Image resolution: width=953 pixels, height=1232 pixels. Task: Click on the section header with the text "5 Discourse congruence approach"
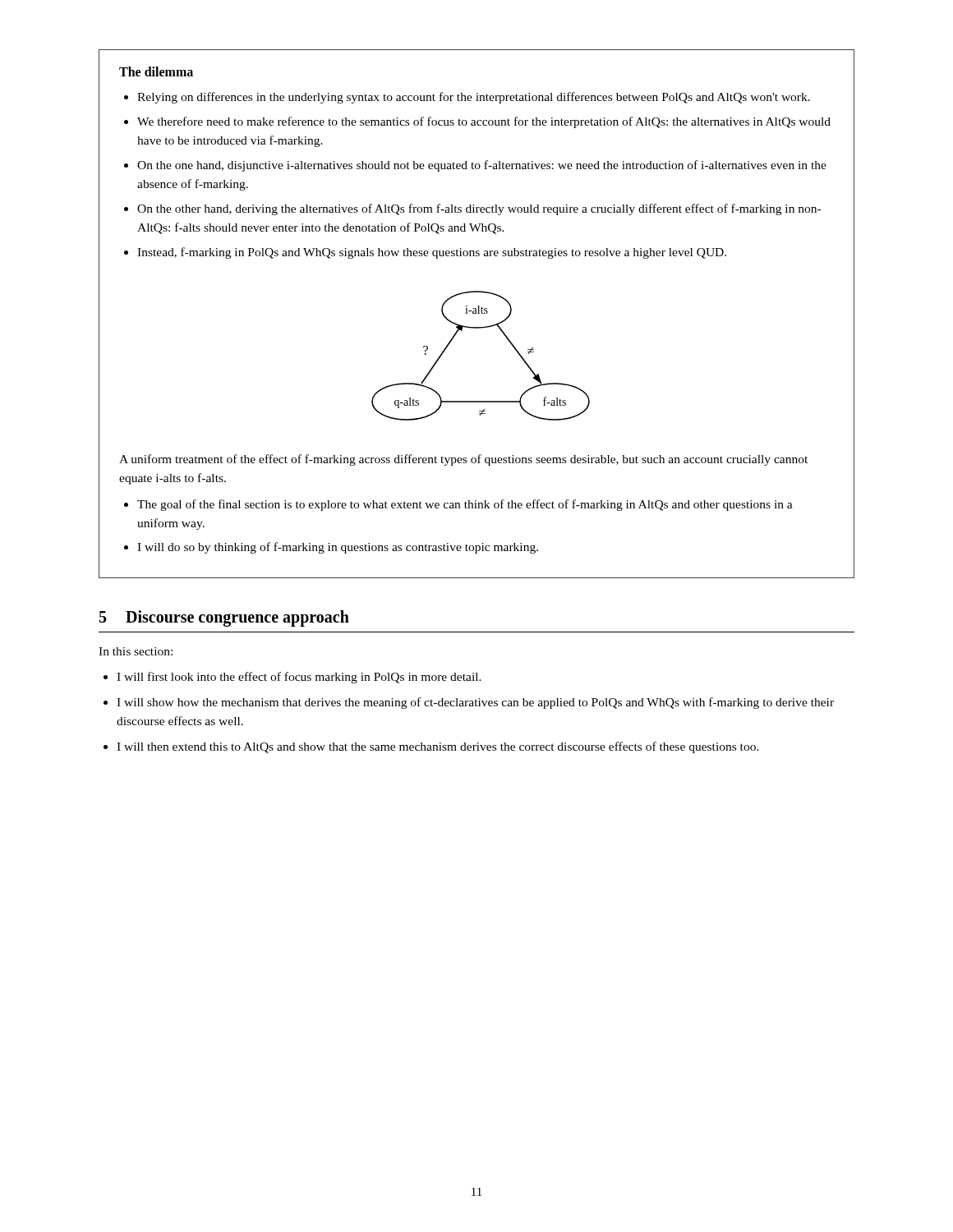click(224, 617)
